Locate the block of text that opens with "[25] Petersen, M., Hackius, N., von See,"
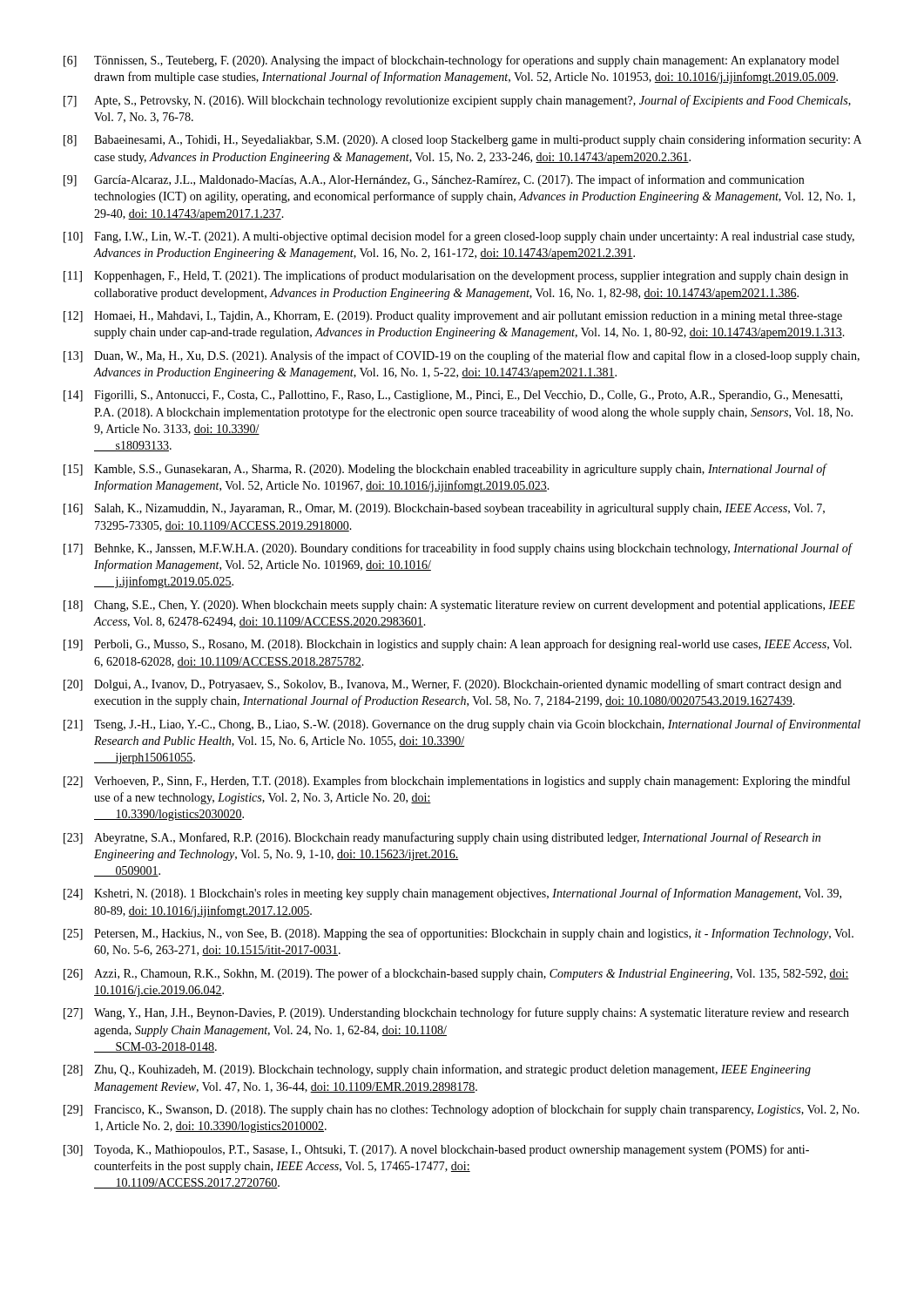Viewport: 924px width, 1307px height. coord(462,942)
